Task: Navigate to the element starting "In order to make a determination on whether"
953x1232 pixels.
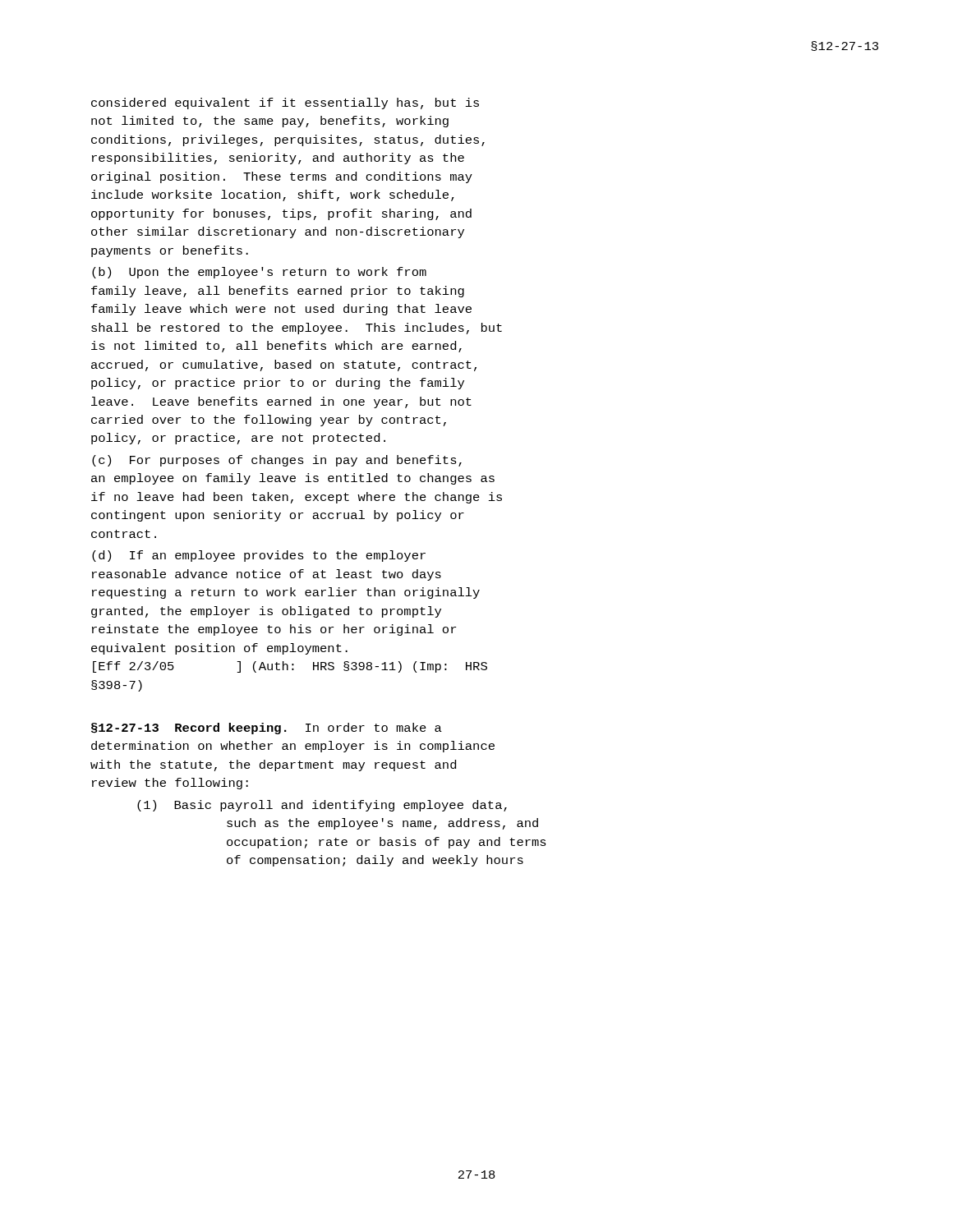Action: click(x=293, y=756)
